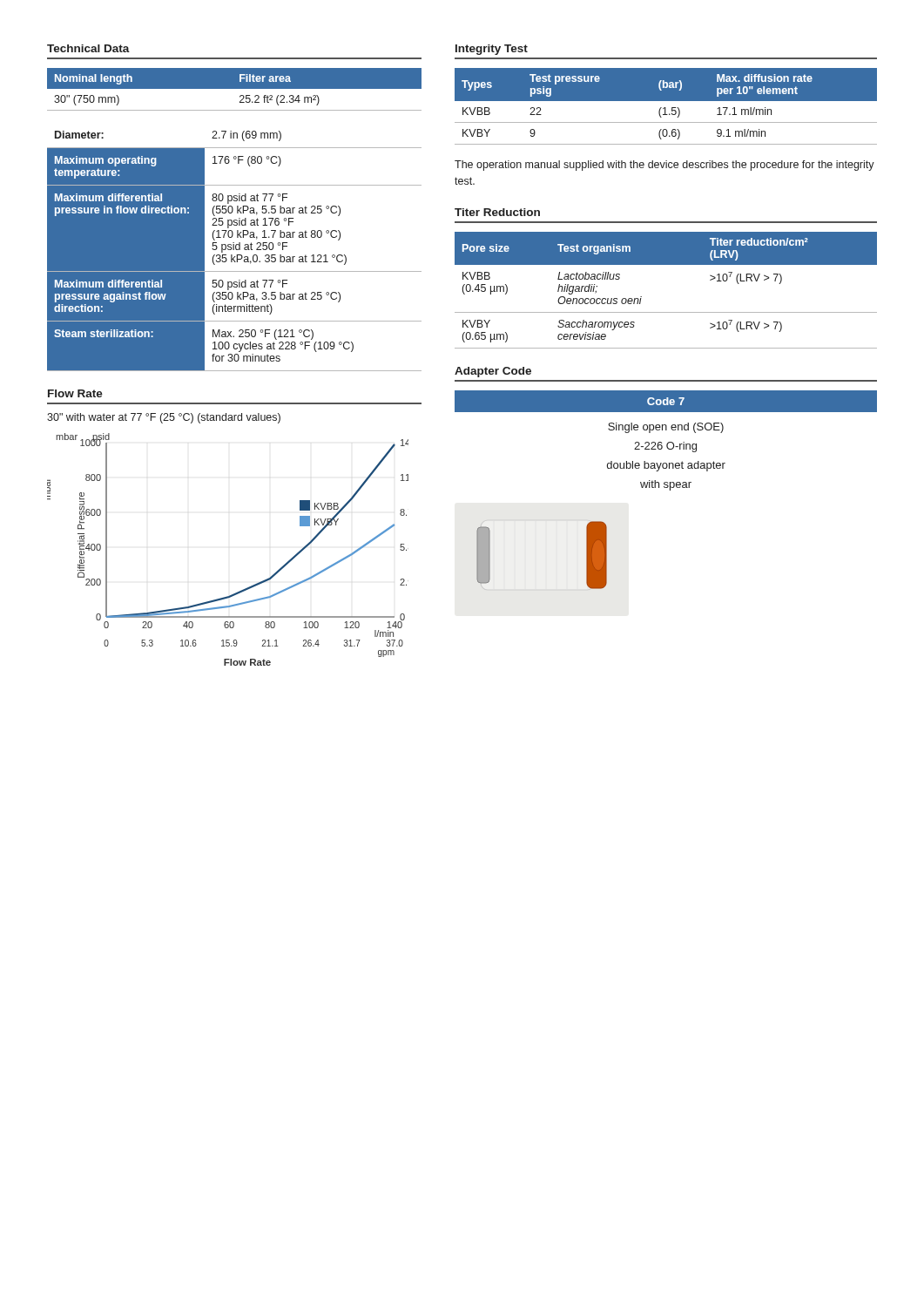924x1307 pixels.
Task: Point to the text starting "Integrity Test"
Action: 491,48
